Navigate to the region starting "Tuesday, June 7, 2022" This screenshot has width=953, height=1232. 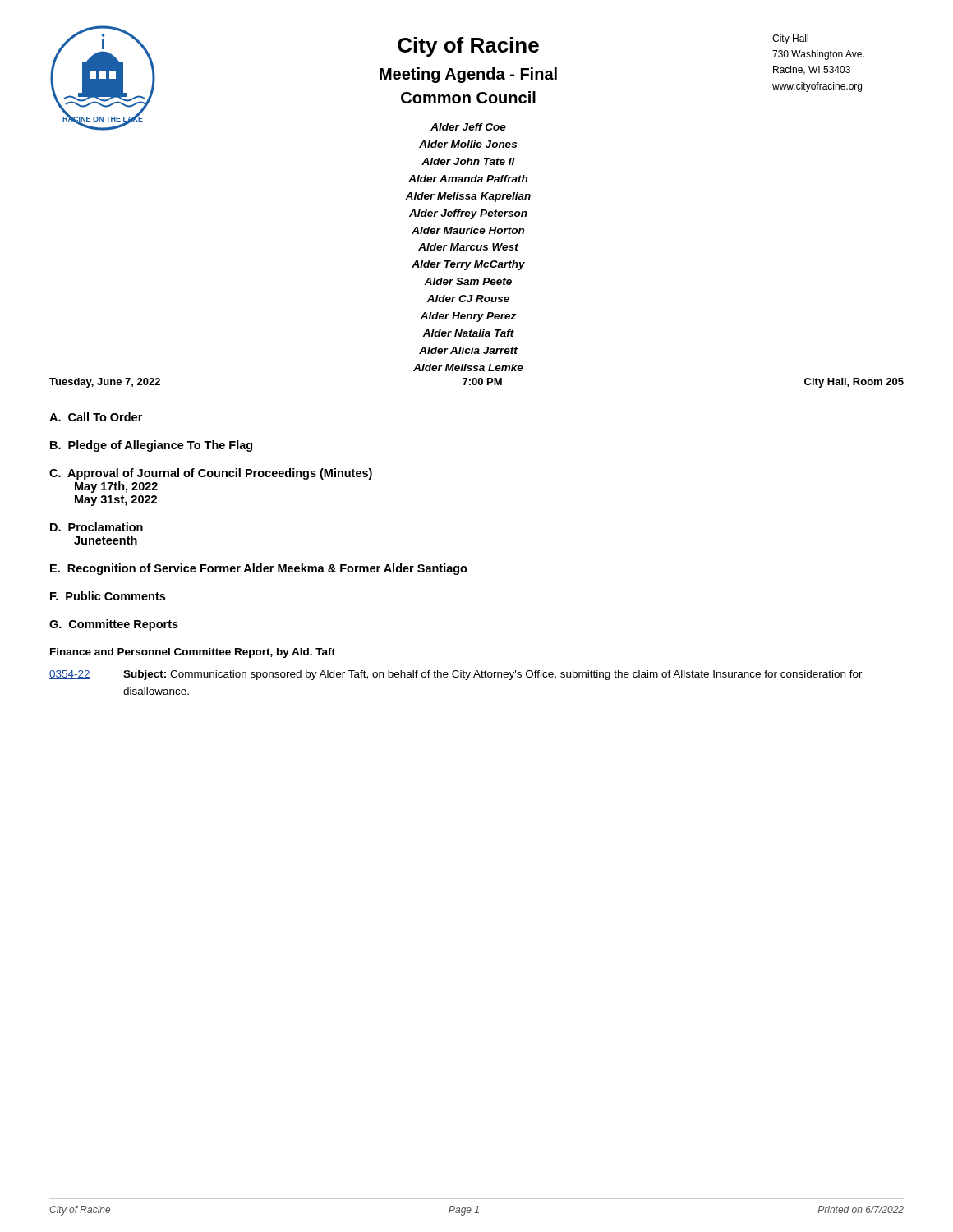(x=476, y=382)
